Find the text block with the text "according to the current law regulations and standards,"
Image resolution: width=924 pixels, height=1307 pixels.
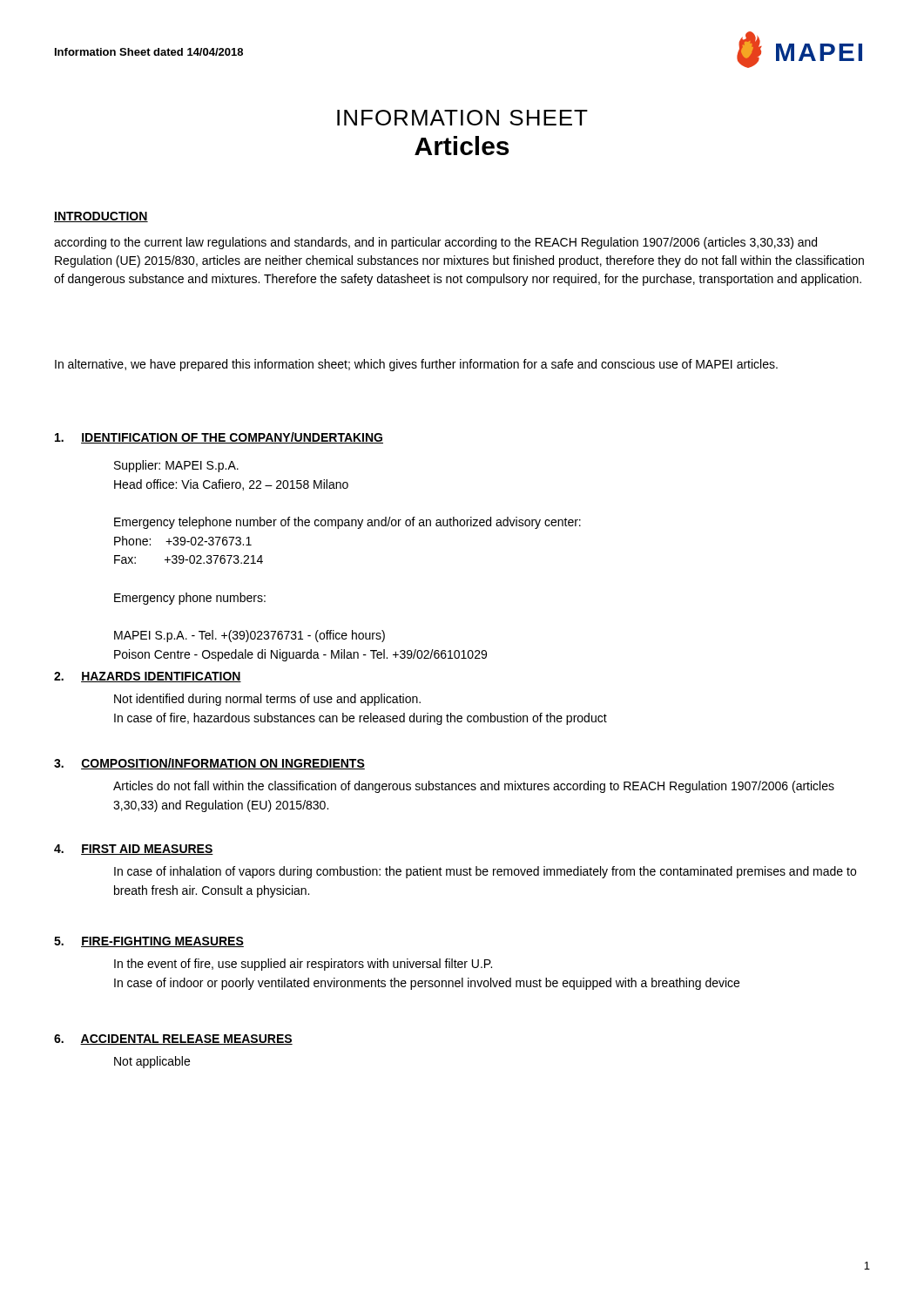point(459,261)
